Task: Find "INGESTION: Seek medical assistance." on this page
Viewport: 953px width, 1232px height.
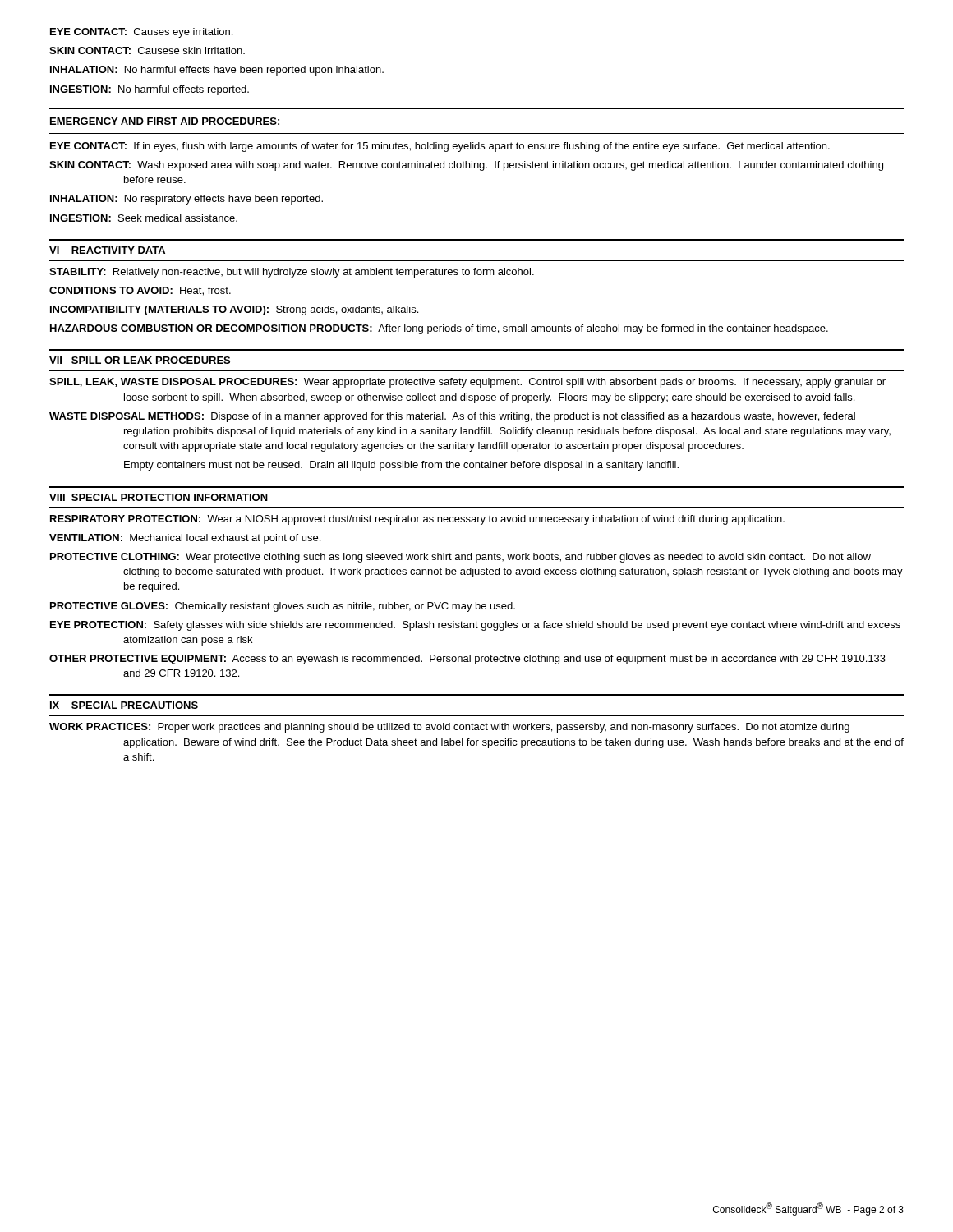Action: click(x=144, y=218)
